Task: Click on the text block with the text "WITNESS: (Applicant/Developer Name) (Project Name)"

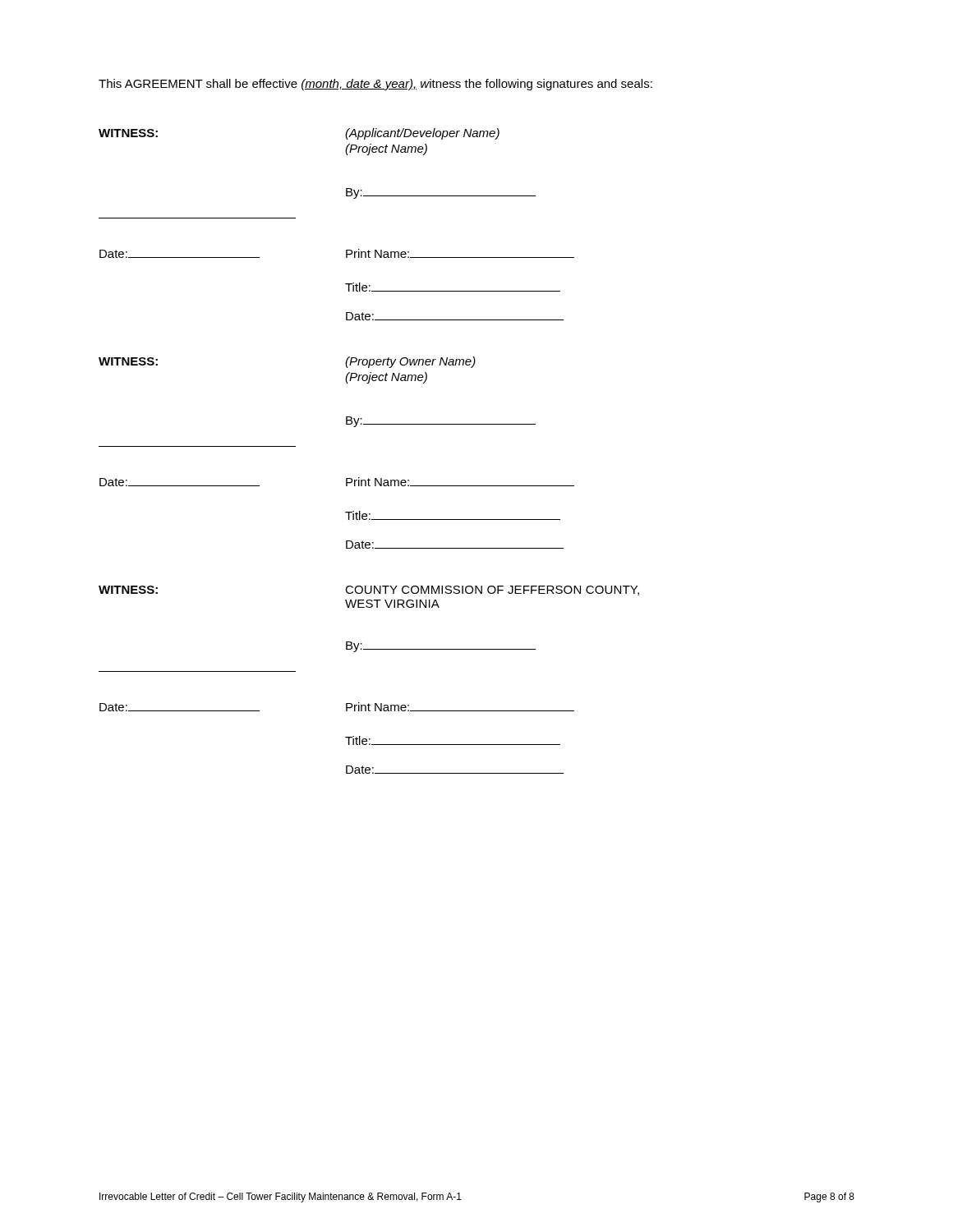Action: 134,133
